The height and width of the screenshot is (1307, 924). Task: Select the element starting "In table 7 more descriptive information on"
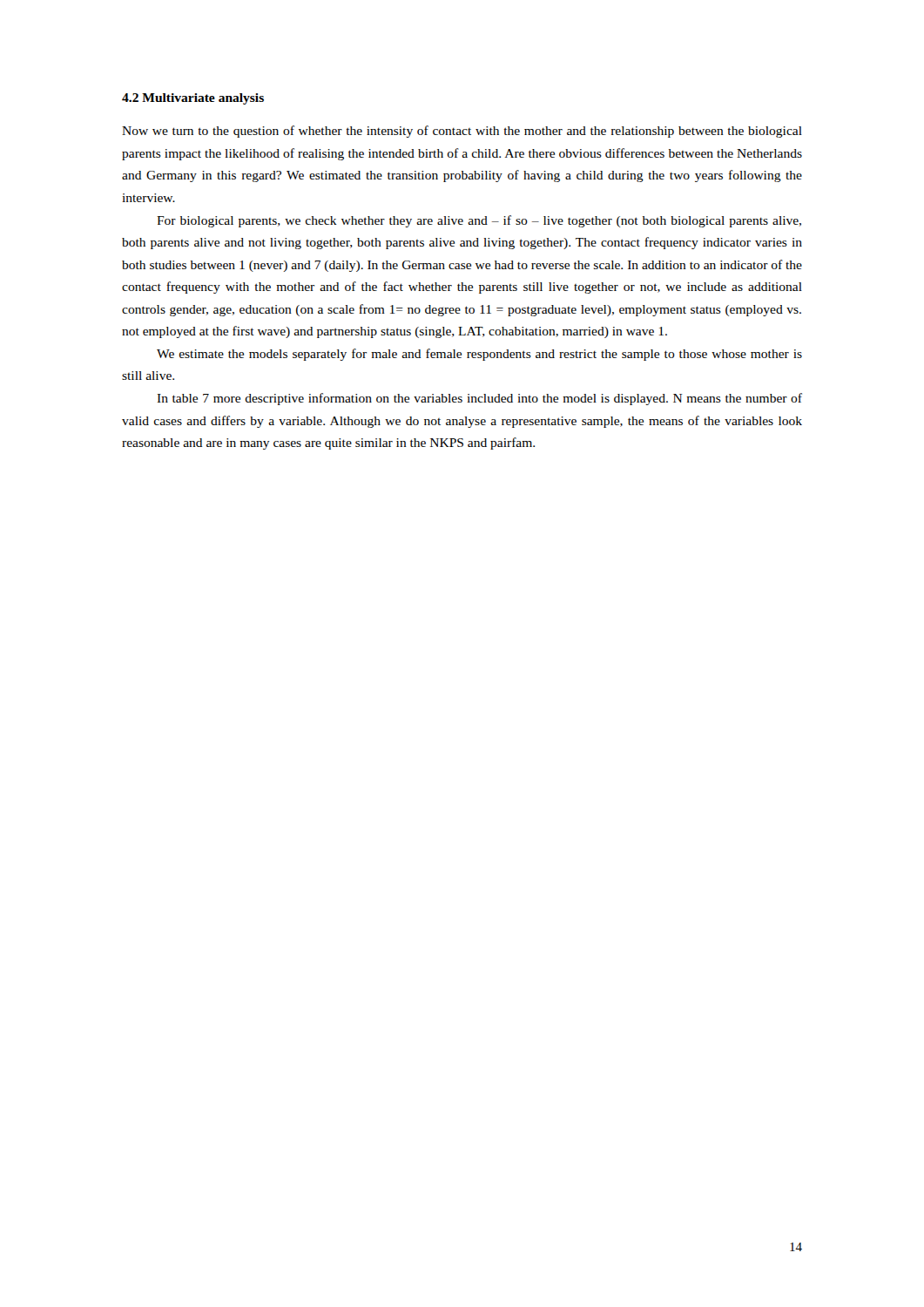pos(462,420)
